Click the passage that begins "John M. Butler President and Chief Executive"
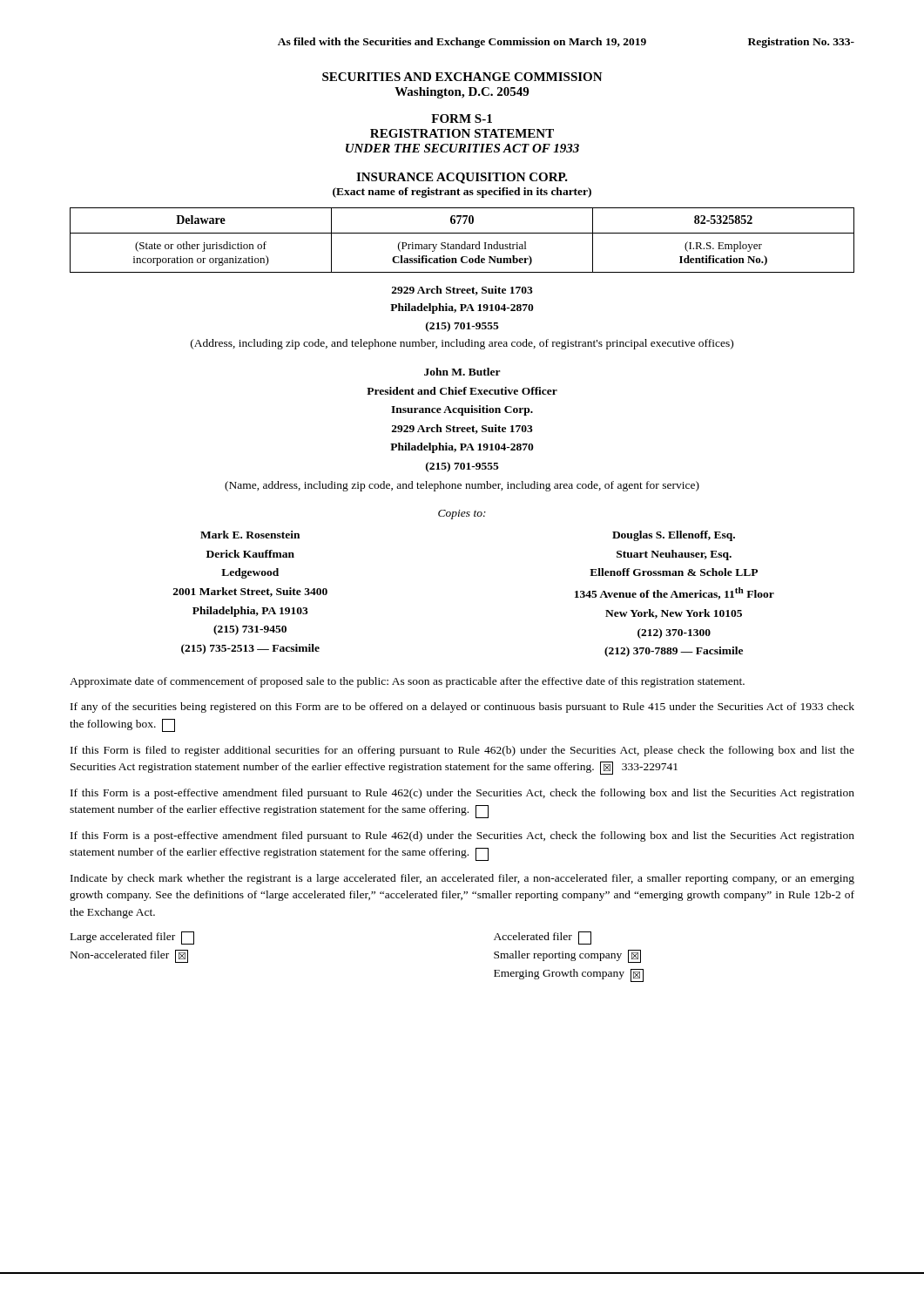Image resolution: width=924 pixels, height=1307 pixels. 462,428
